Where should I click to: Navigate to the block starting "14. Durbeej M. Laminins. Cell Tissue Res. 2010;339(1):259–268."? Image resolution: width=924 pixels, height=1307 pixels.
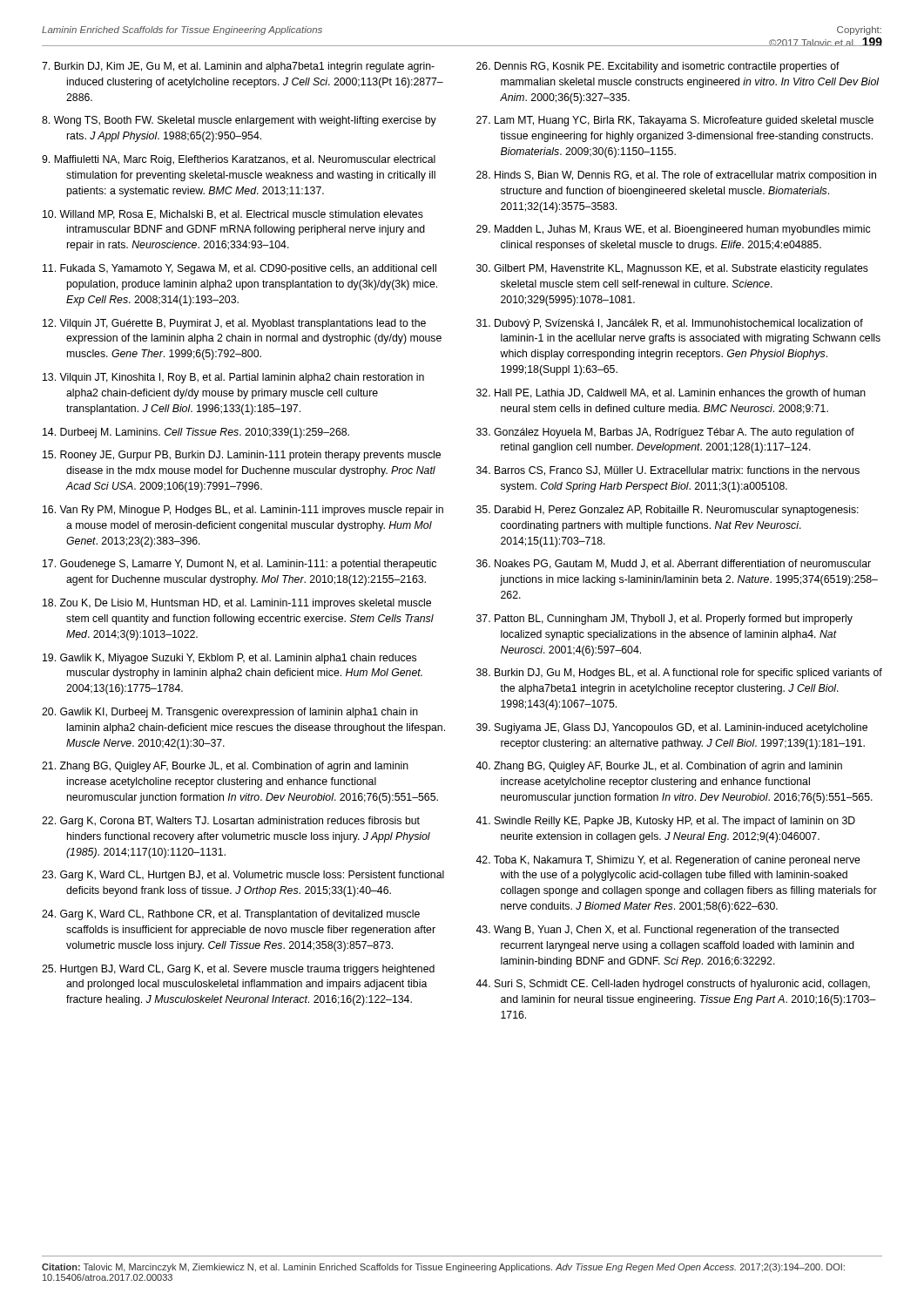[x=196, y=432]
